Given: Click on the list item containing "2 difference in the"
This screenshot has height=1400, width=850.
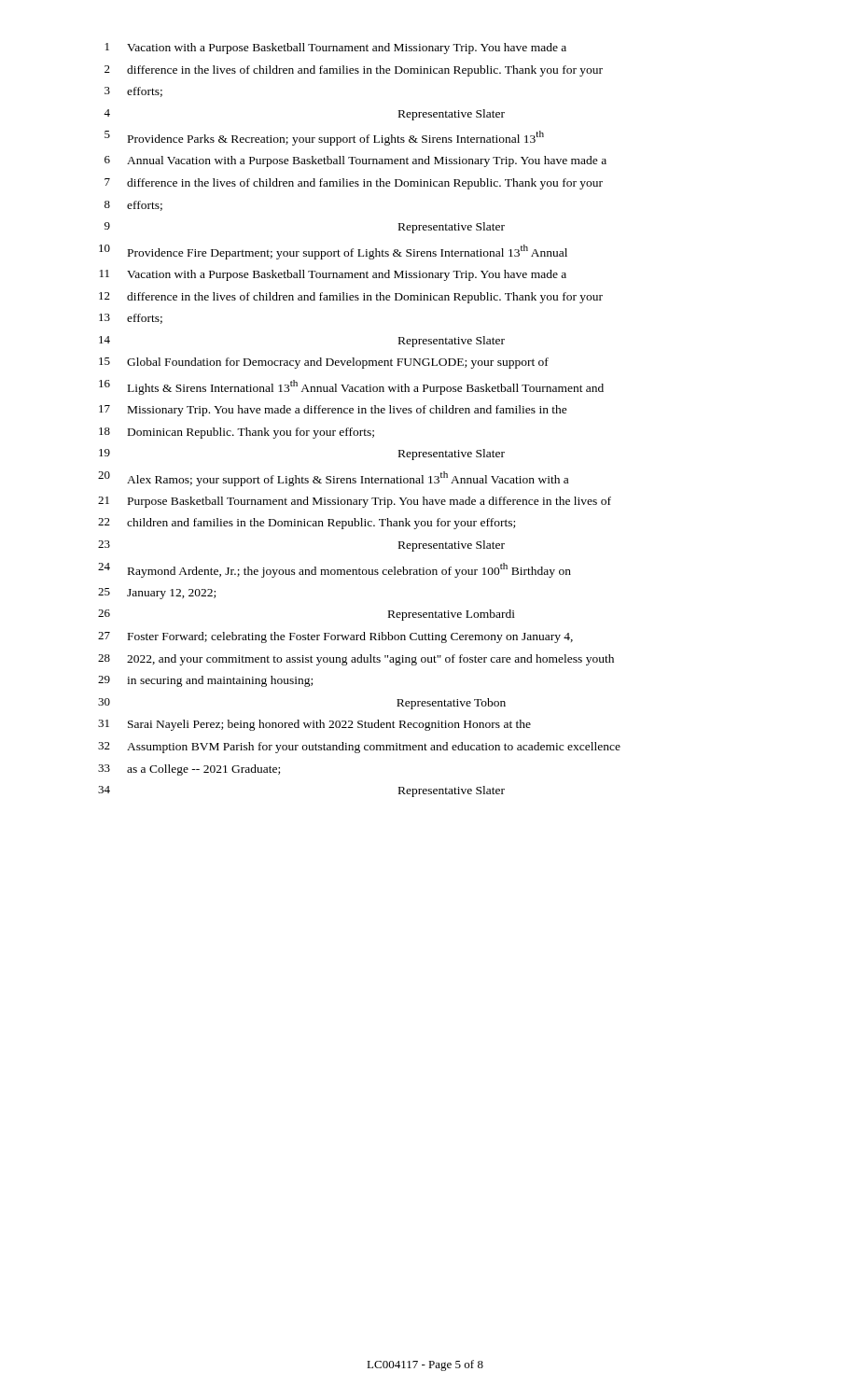Looking at the screenshot, I should [425, 69].
